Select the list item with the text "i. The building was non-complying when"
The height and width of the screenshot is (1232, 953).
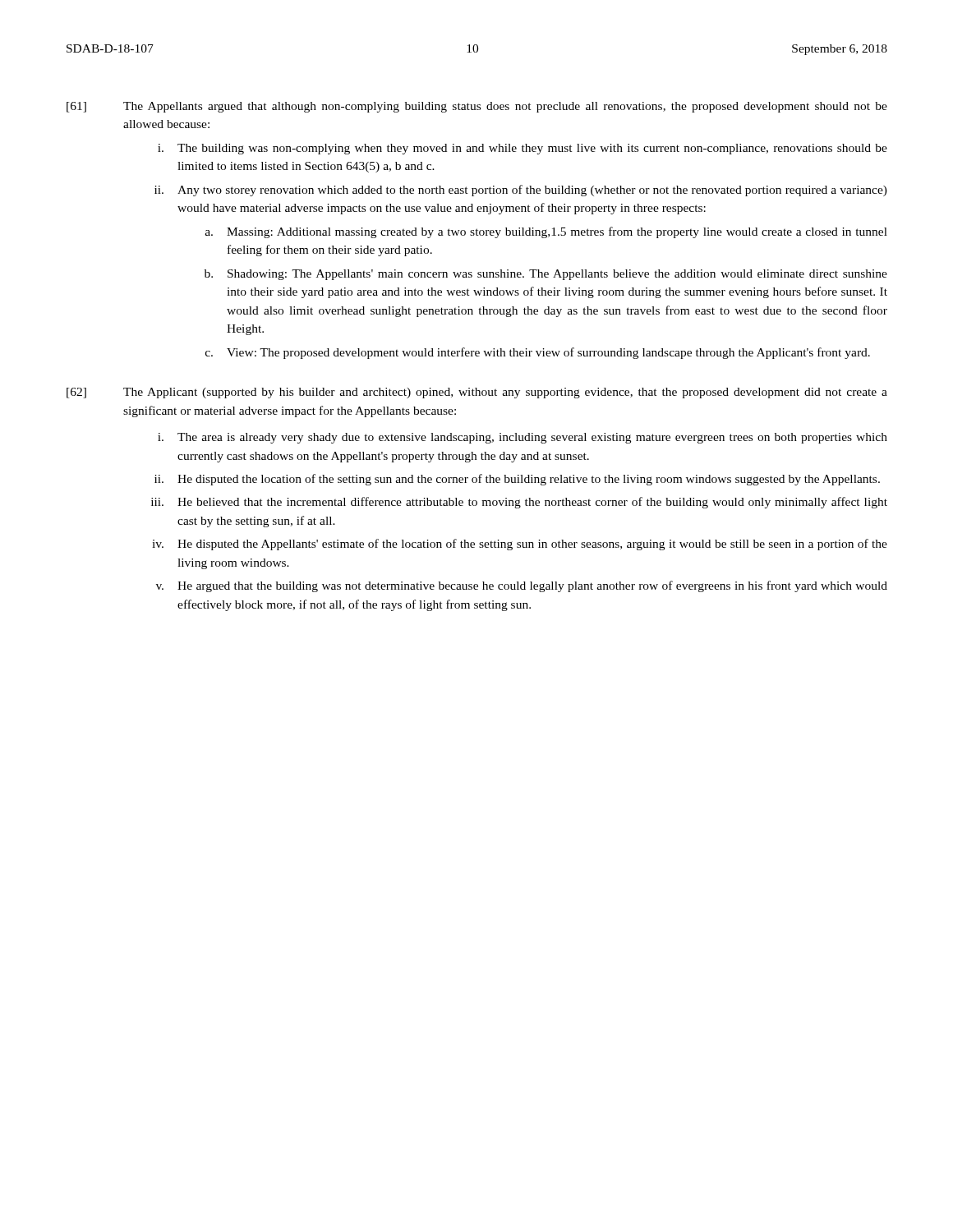[x=505, y=157]
